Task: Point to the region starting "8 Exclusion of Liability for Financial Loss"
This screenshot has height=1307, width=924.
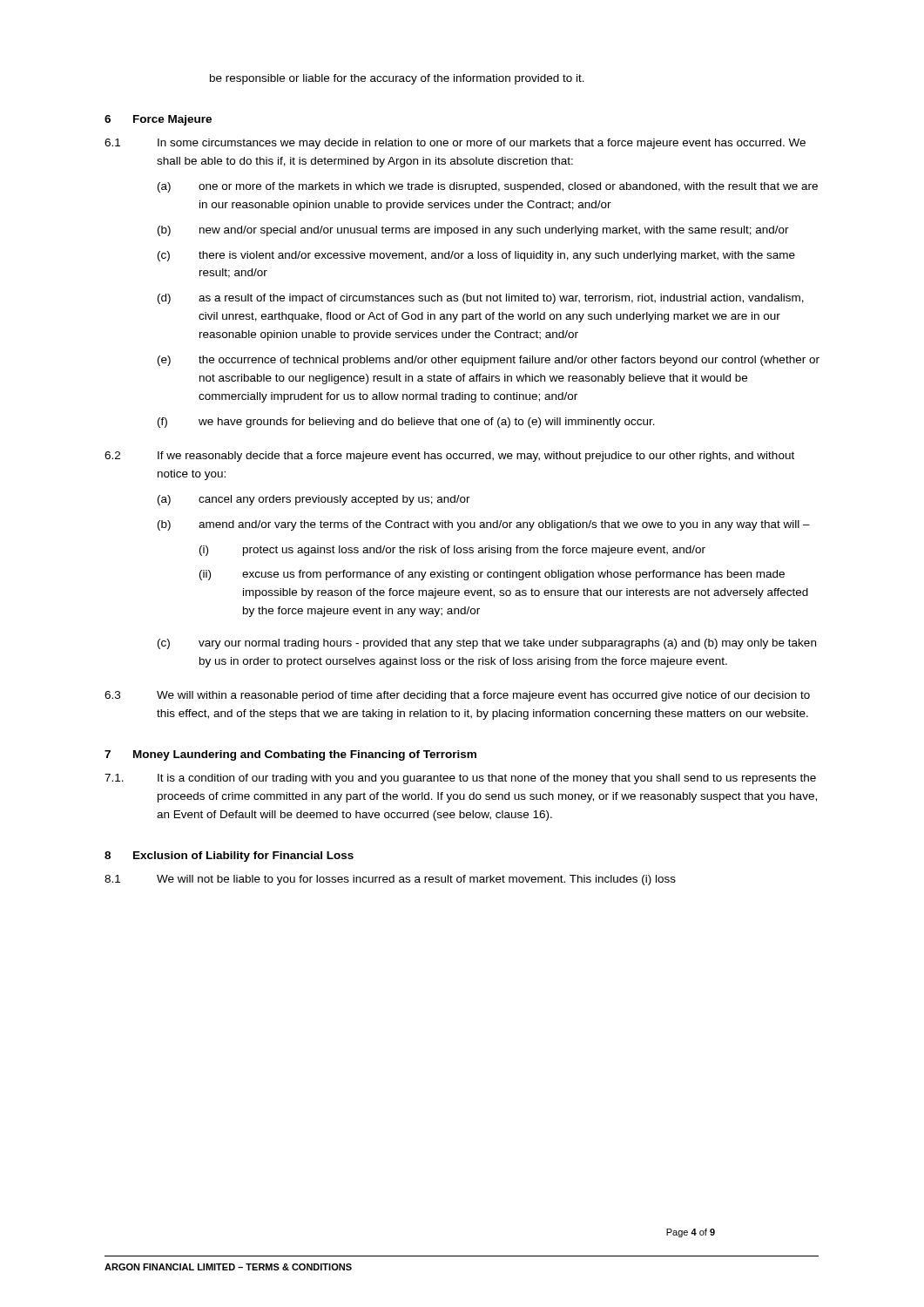Action: [x=229, y=855]
